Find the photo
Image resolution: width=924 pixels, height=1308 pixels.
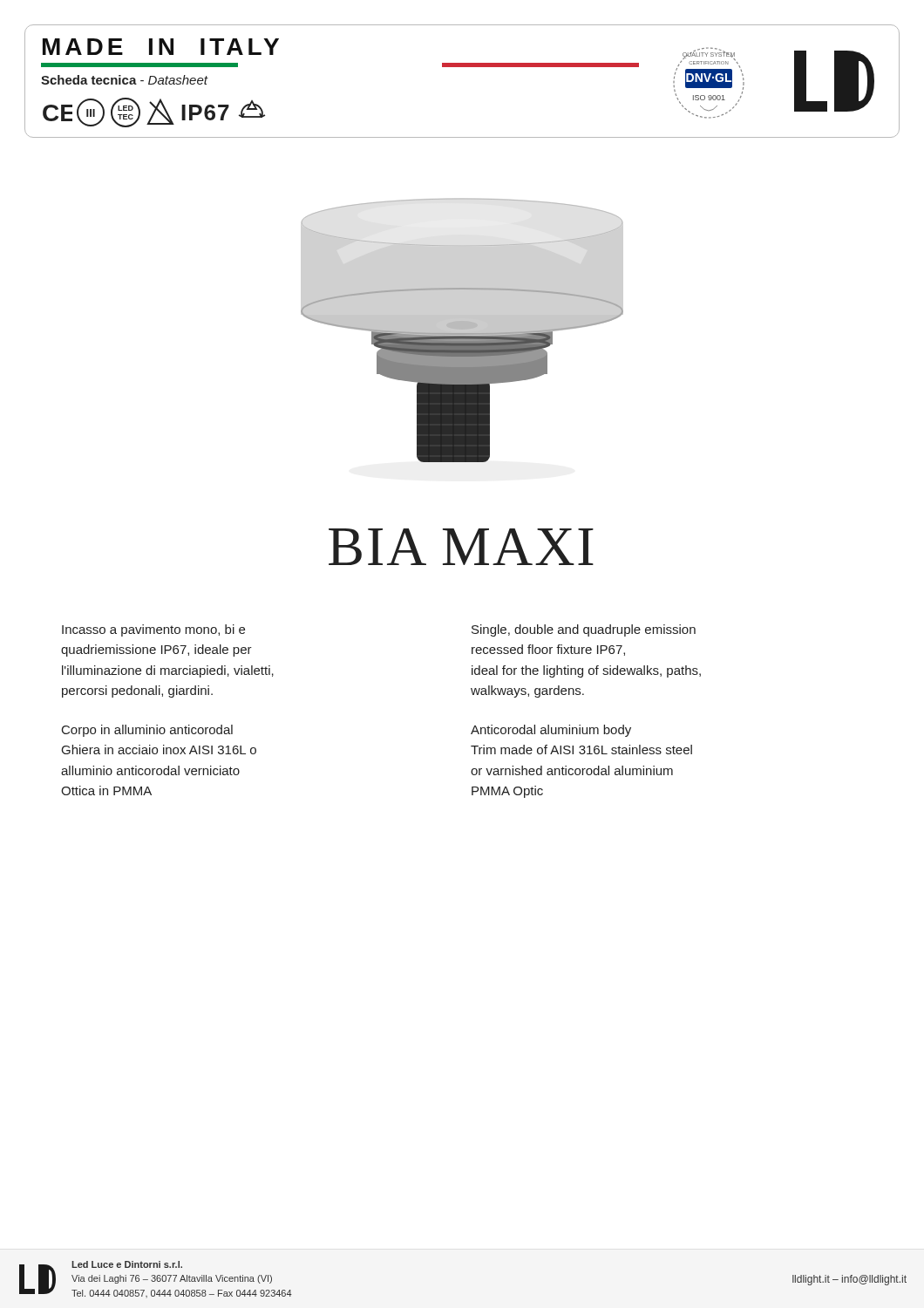click(x=462, y=327)
